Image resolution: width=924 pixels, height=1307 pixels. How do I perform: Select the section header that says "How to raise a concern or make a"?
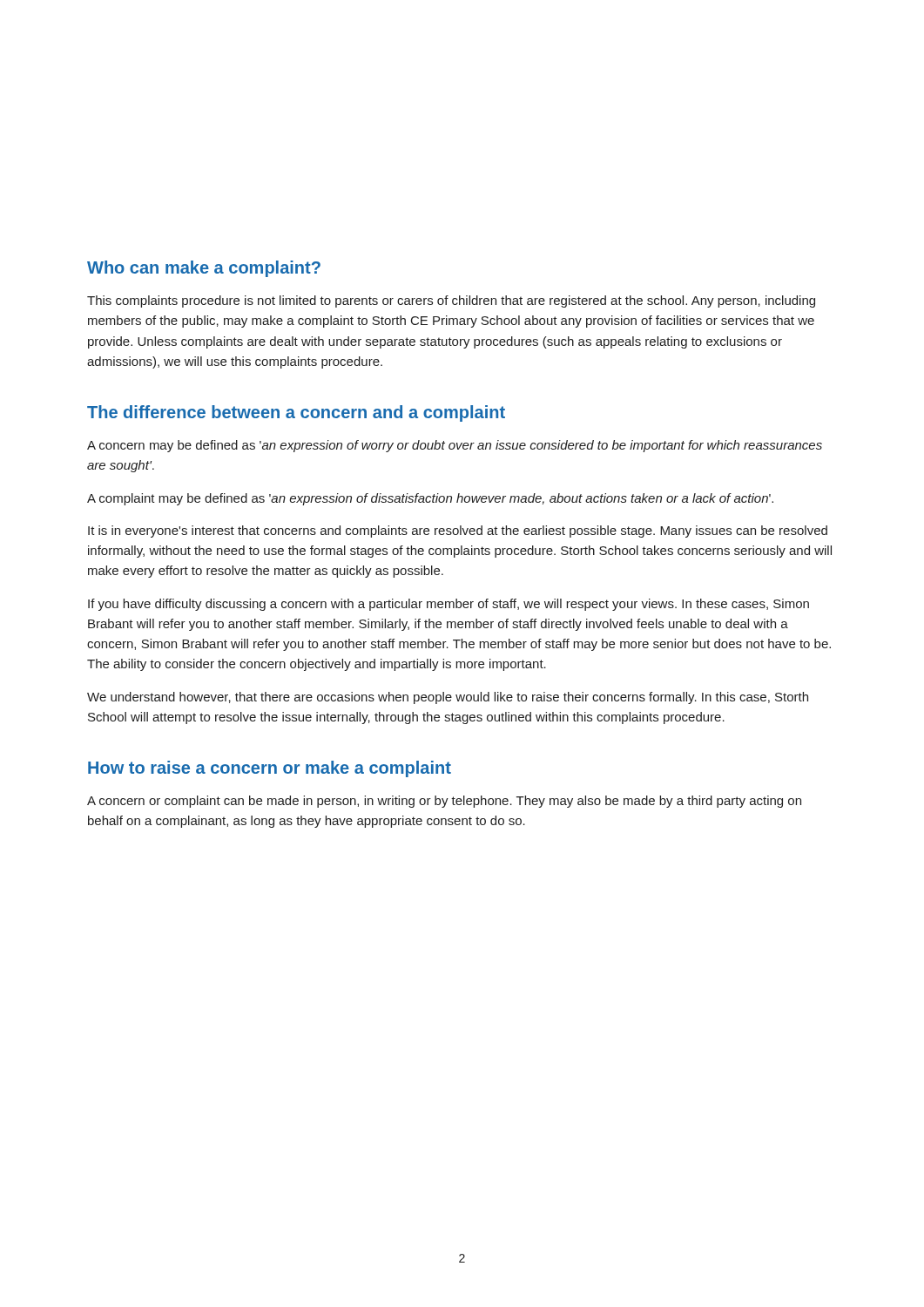269,768
